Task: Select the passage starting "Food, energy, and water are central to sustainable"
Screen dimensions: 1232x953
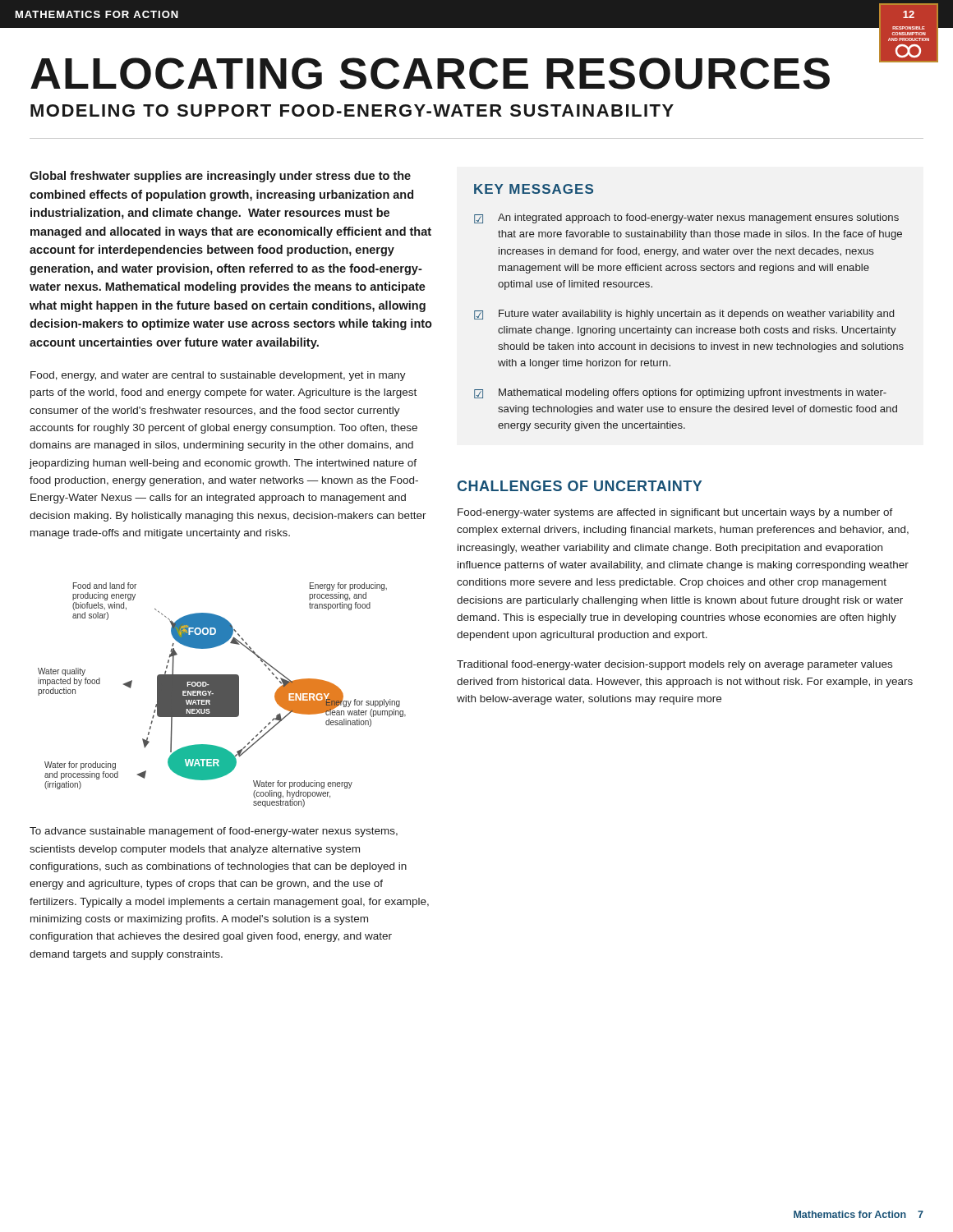Action: pos(228,454)
